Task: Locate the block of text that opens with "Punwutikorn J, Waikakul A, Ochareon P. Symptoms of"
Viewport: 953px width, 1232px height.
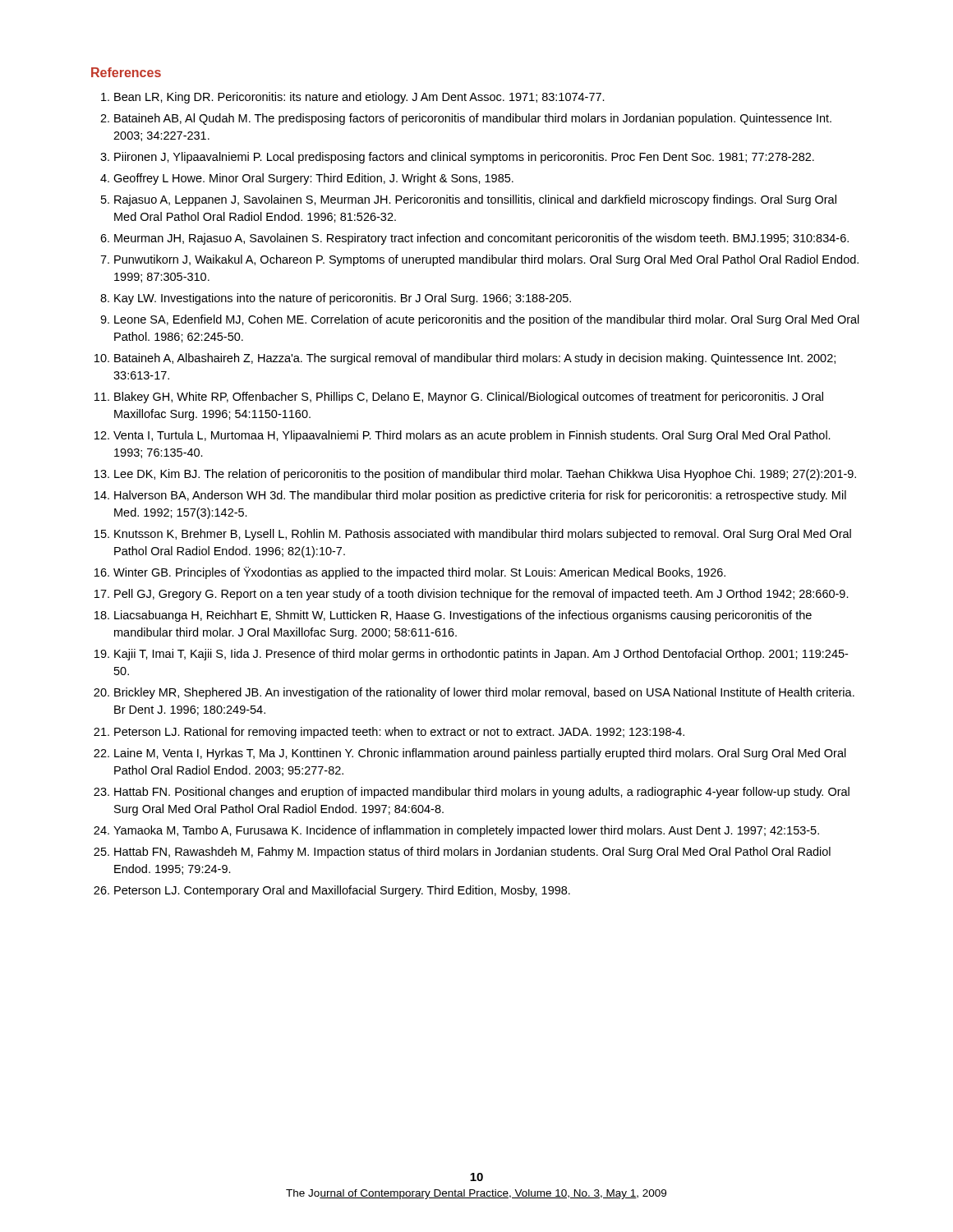Action: coord(487,268)
